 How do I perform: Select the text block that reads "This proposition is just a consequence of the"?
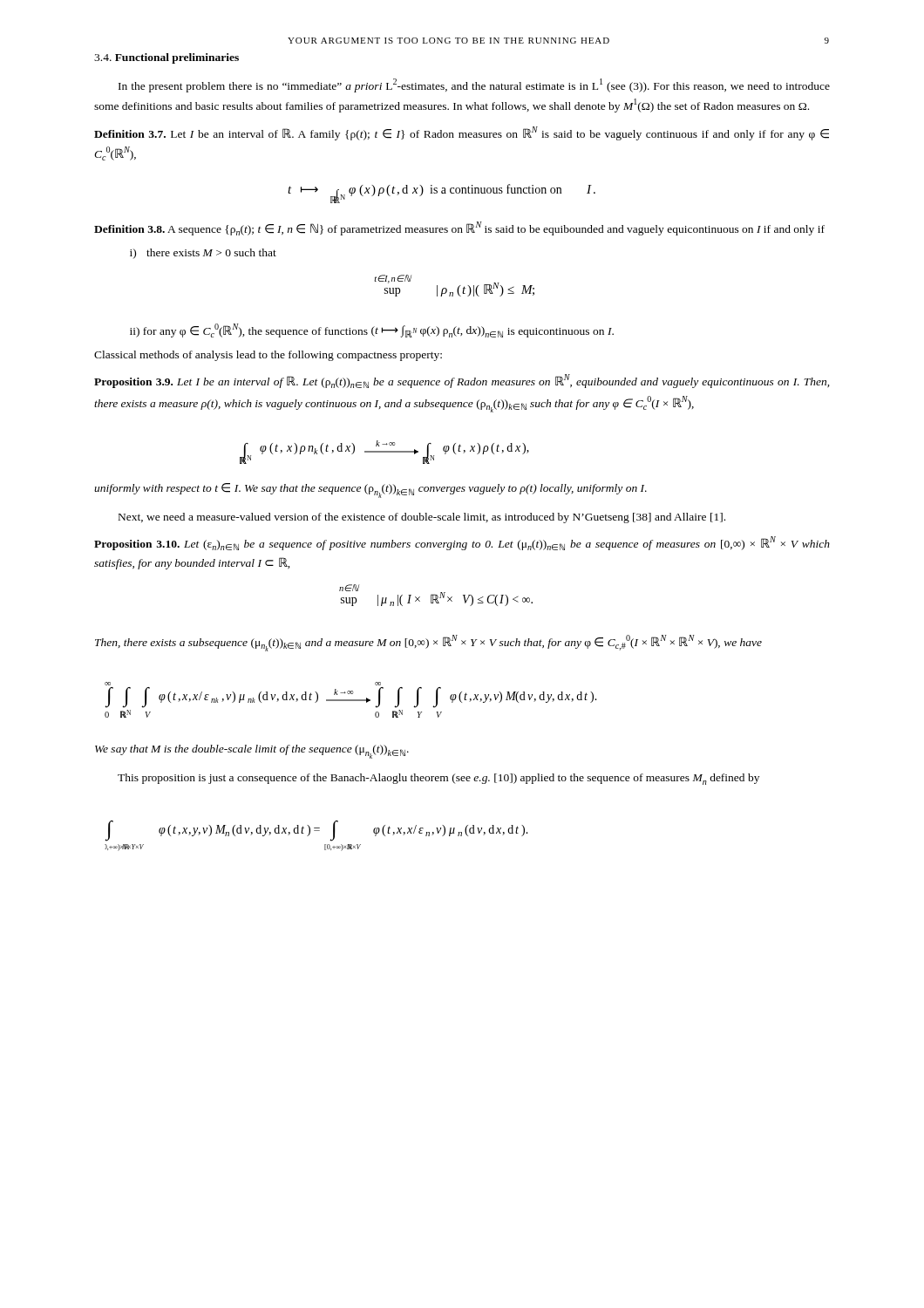coord(439,779)
